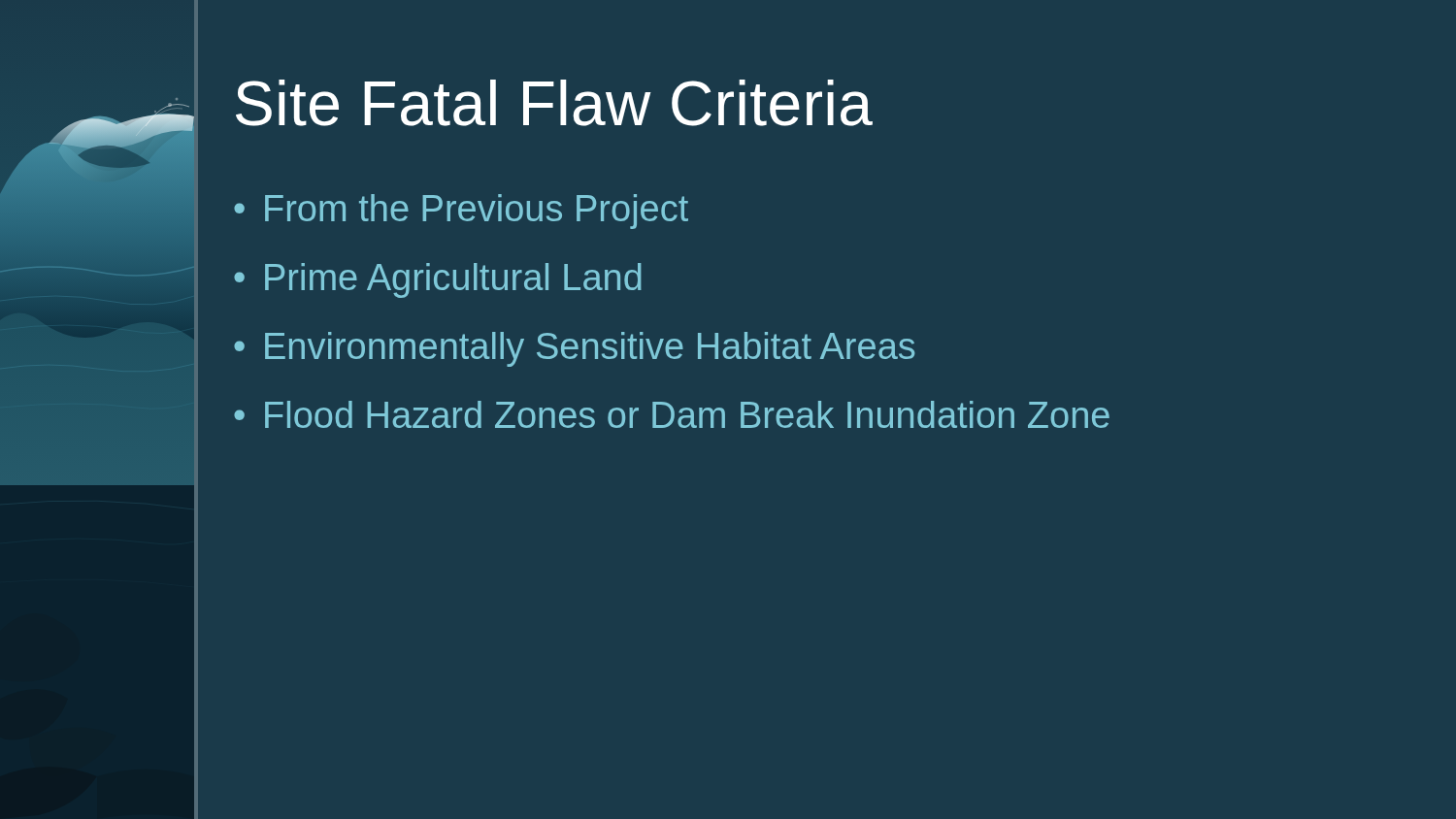Click where it says "From the Previous Project"
This screenshot has width=1456, height=819.
[475, 209]
